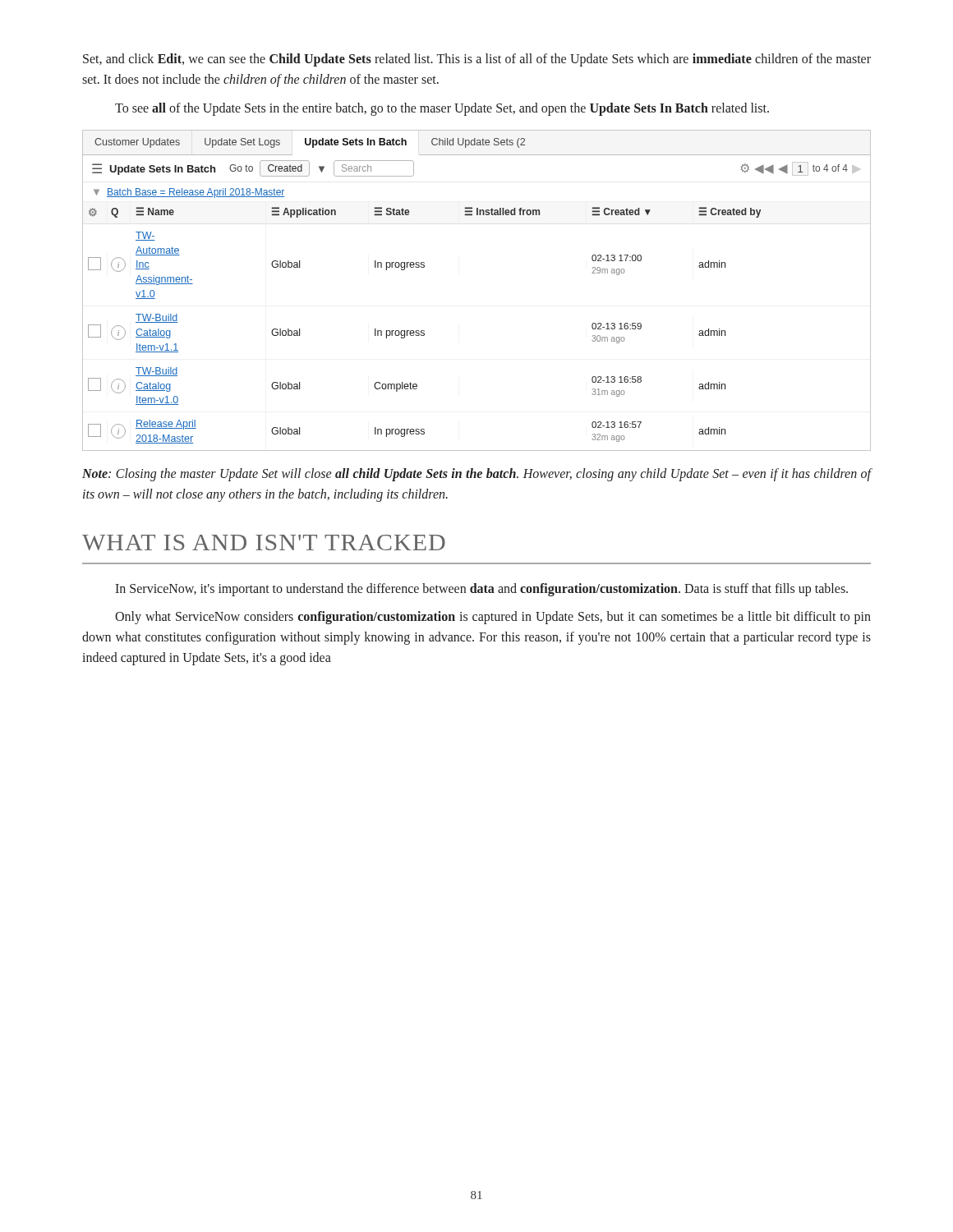Image resolution: width=953 pixels, height=1232 pixels.
Task: Locate the block of text that opens with "To see all of the Update Sets"
Action: 442,108
